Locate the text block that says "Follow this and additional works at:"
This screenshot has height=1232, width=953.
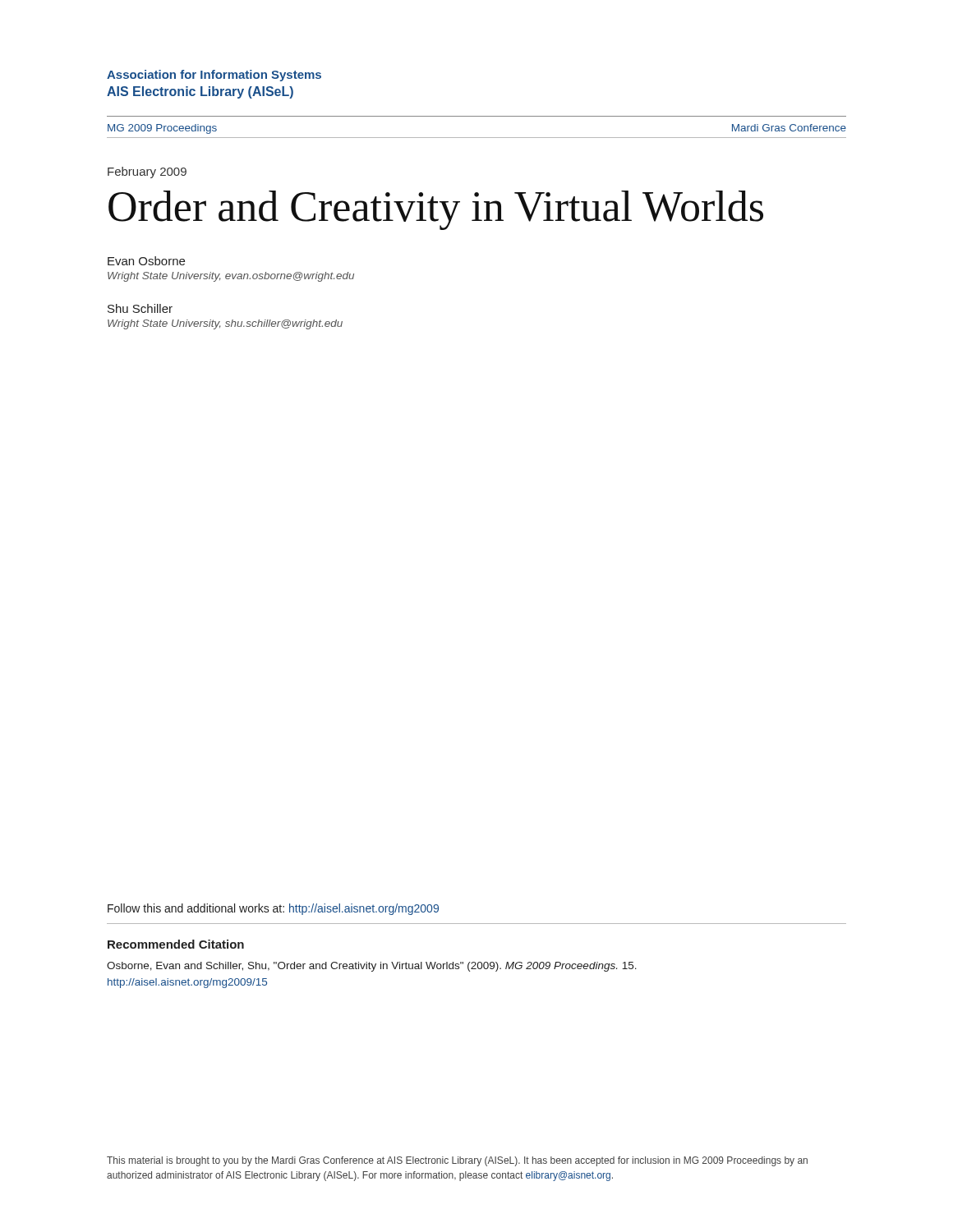click(273, 908)
